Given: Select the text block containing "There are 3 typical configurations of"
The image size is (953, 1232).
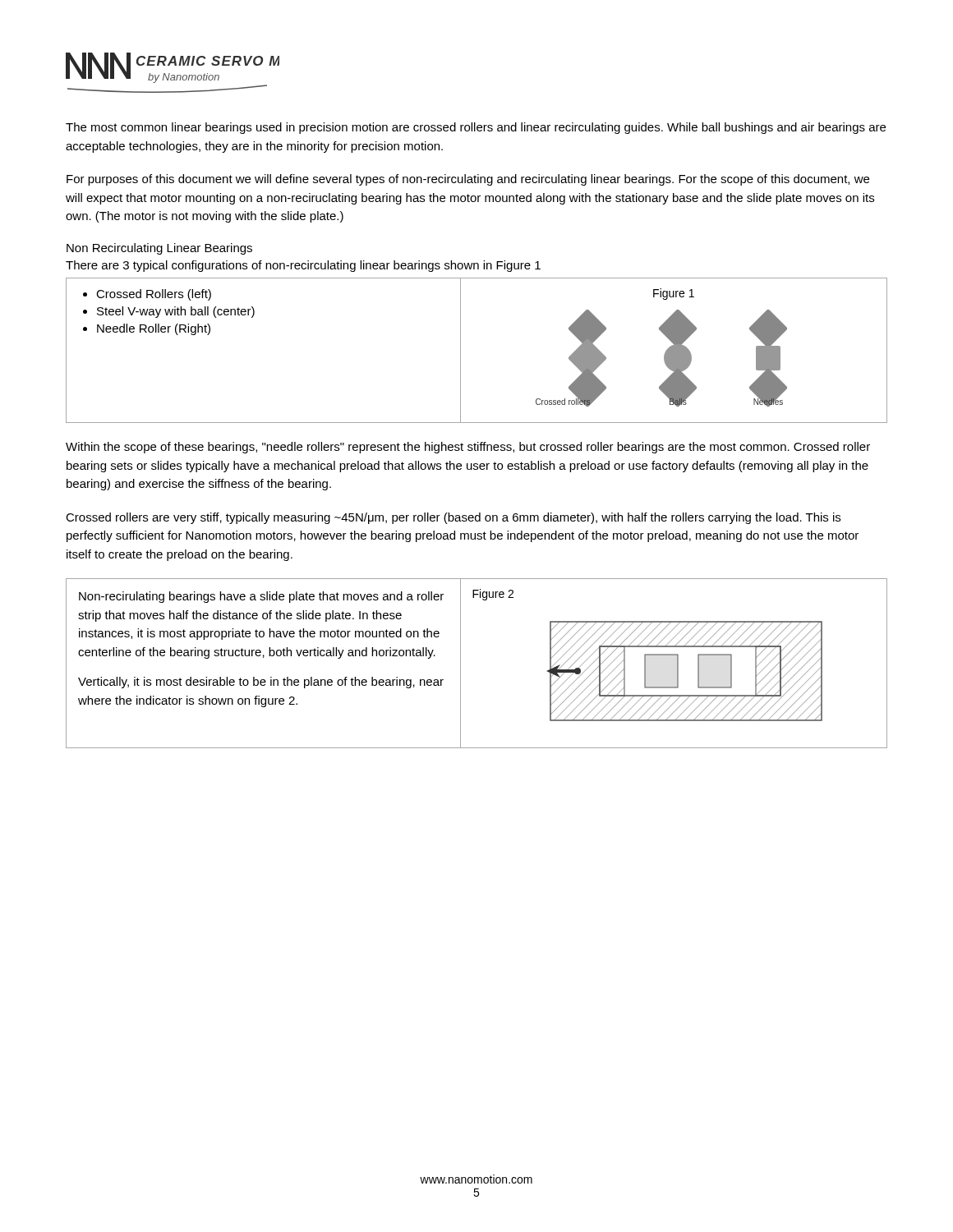Looking at the screenshot, I should pyautogui.click(x=303, y=264).
